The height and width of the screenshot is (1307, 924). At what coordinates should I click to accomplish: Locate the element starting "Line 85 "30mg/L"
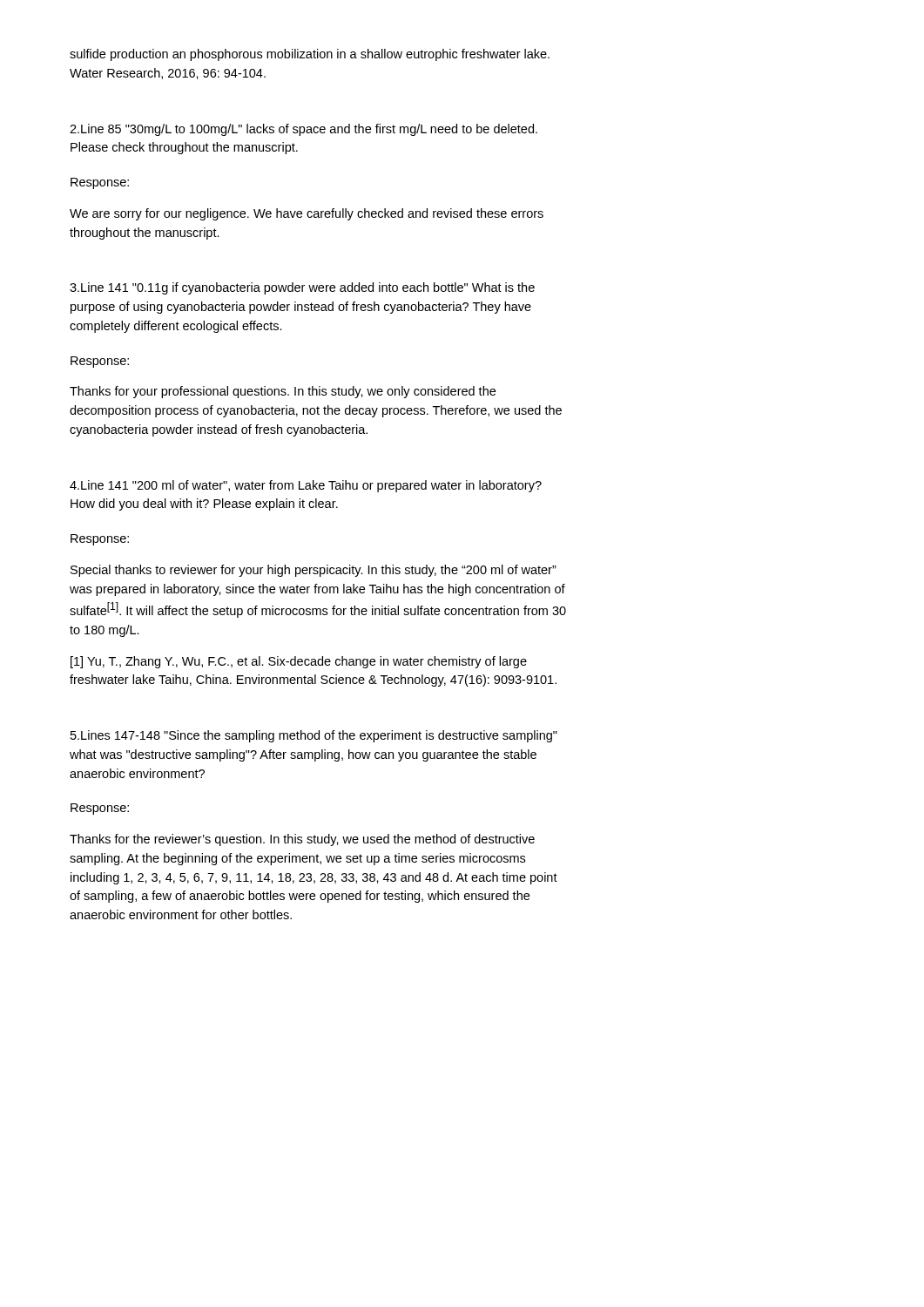[x=462, y=139]
